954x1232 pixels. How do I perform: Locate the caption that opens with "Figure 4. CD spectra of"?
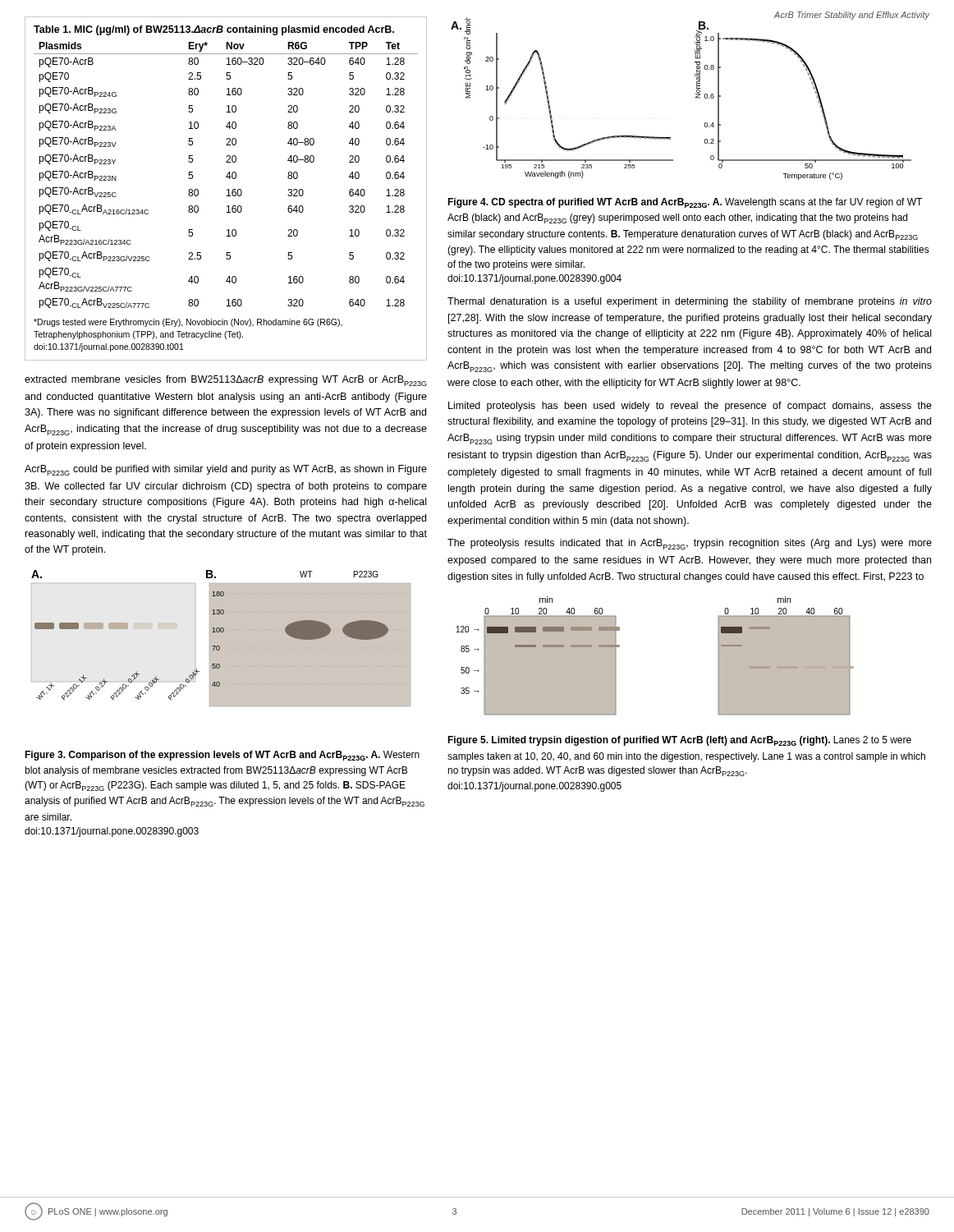coord(688,240)
